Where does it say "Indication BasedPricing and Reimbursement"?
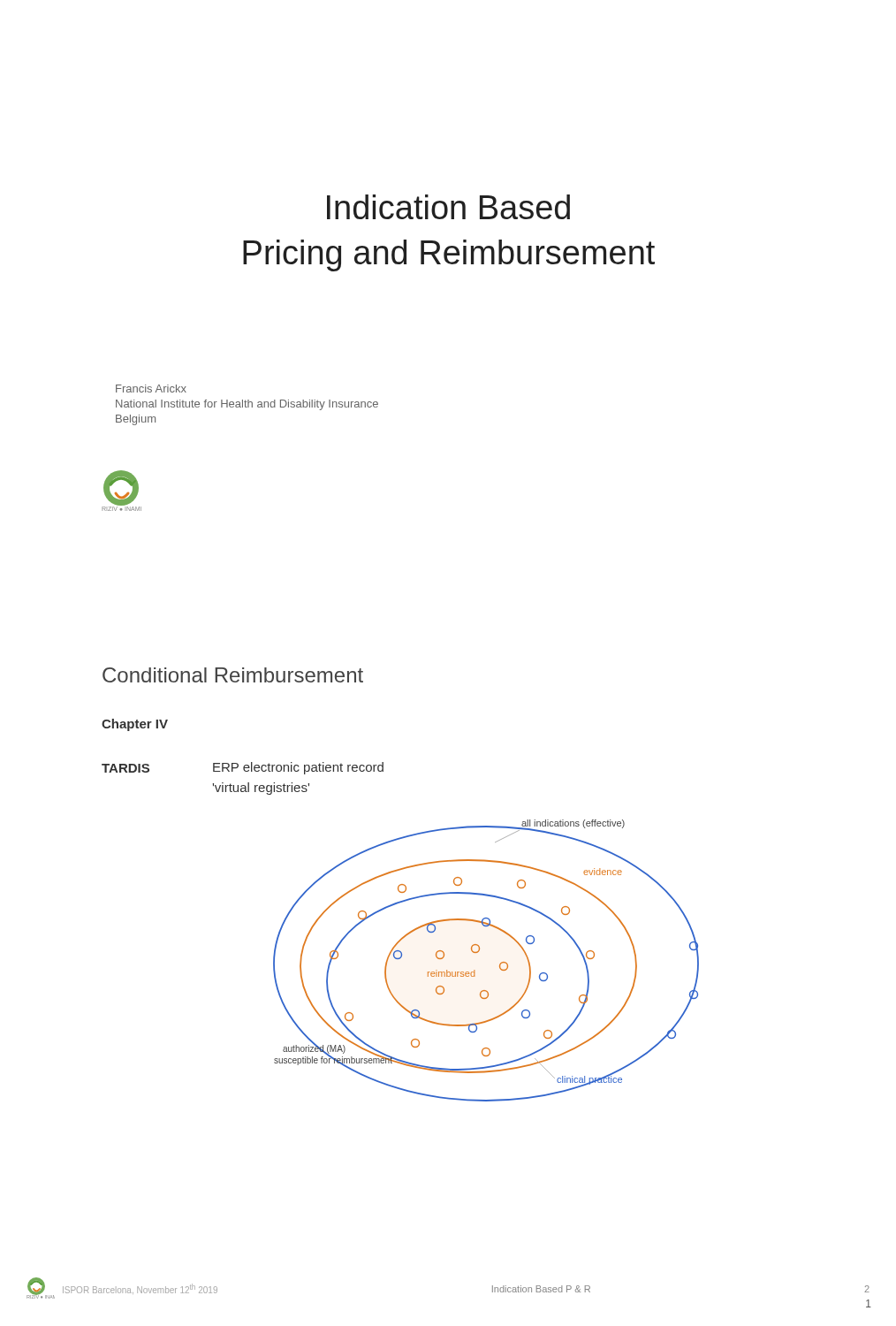The height and width of the screenshot is (1326, 896). (x=448, y=231)
